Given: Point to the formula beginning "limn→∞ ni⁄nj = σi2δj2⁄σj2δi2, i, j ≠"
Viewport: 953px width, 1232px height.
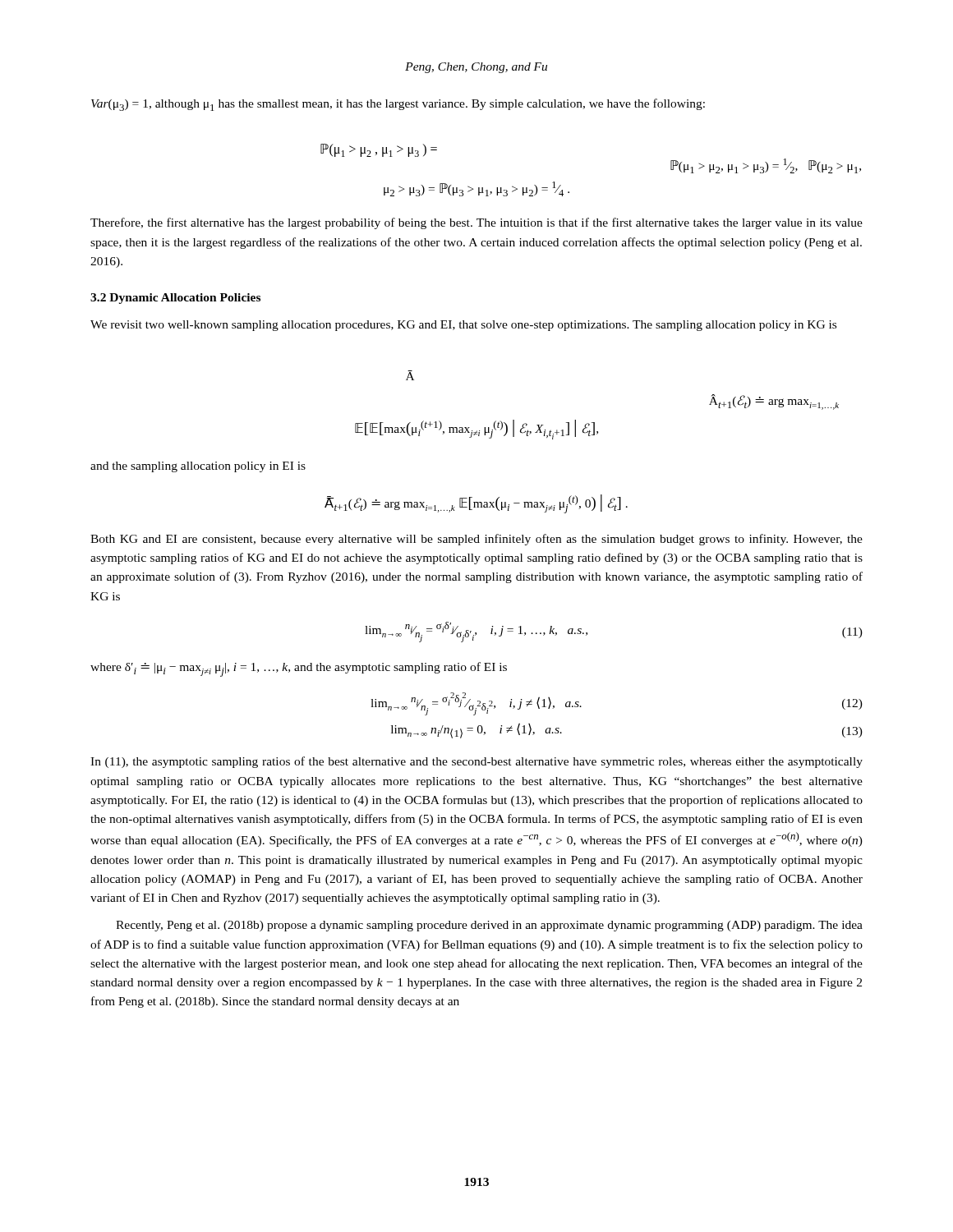Looking at the screenshot, I should point(485,703).
